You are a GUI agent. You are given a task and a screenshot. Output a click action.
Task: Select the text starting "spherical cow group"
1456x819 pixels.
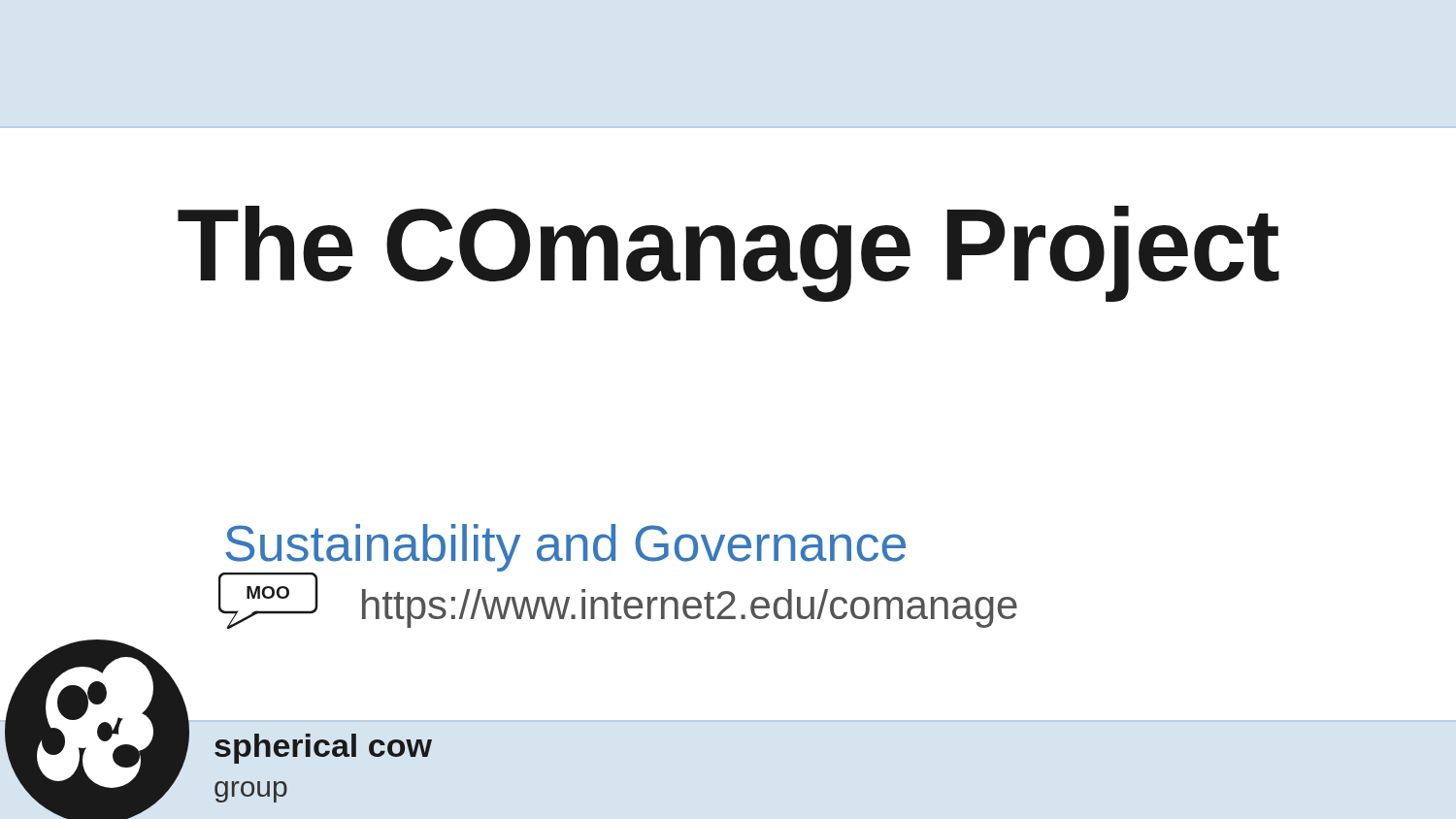[x=323, y=765]
